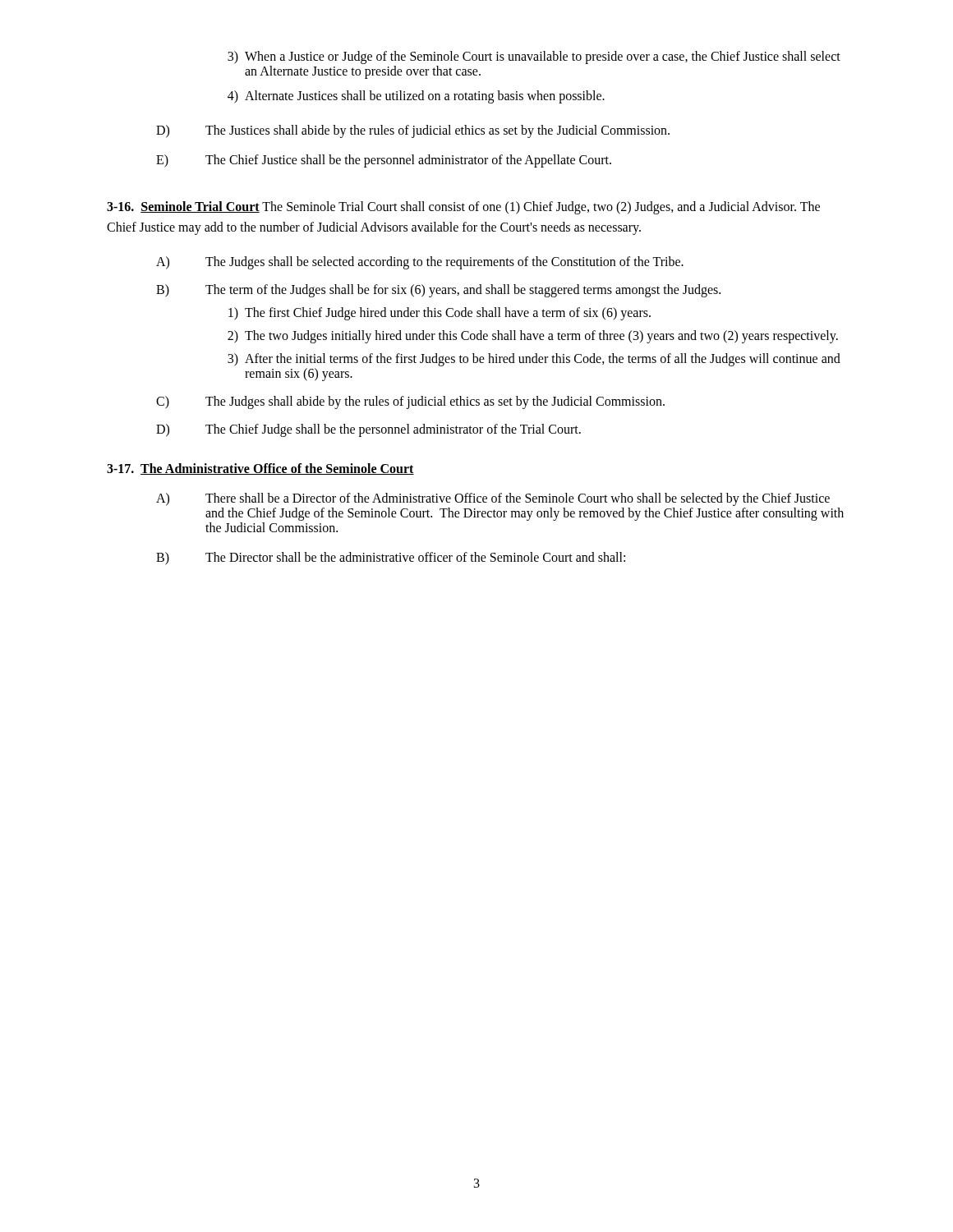Find the region starting "B) The Director shall"
Screen dimensions: 1232x953
(x=501, y=557)
